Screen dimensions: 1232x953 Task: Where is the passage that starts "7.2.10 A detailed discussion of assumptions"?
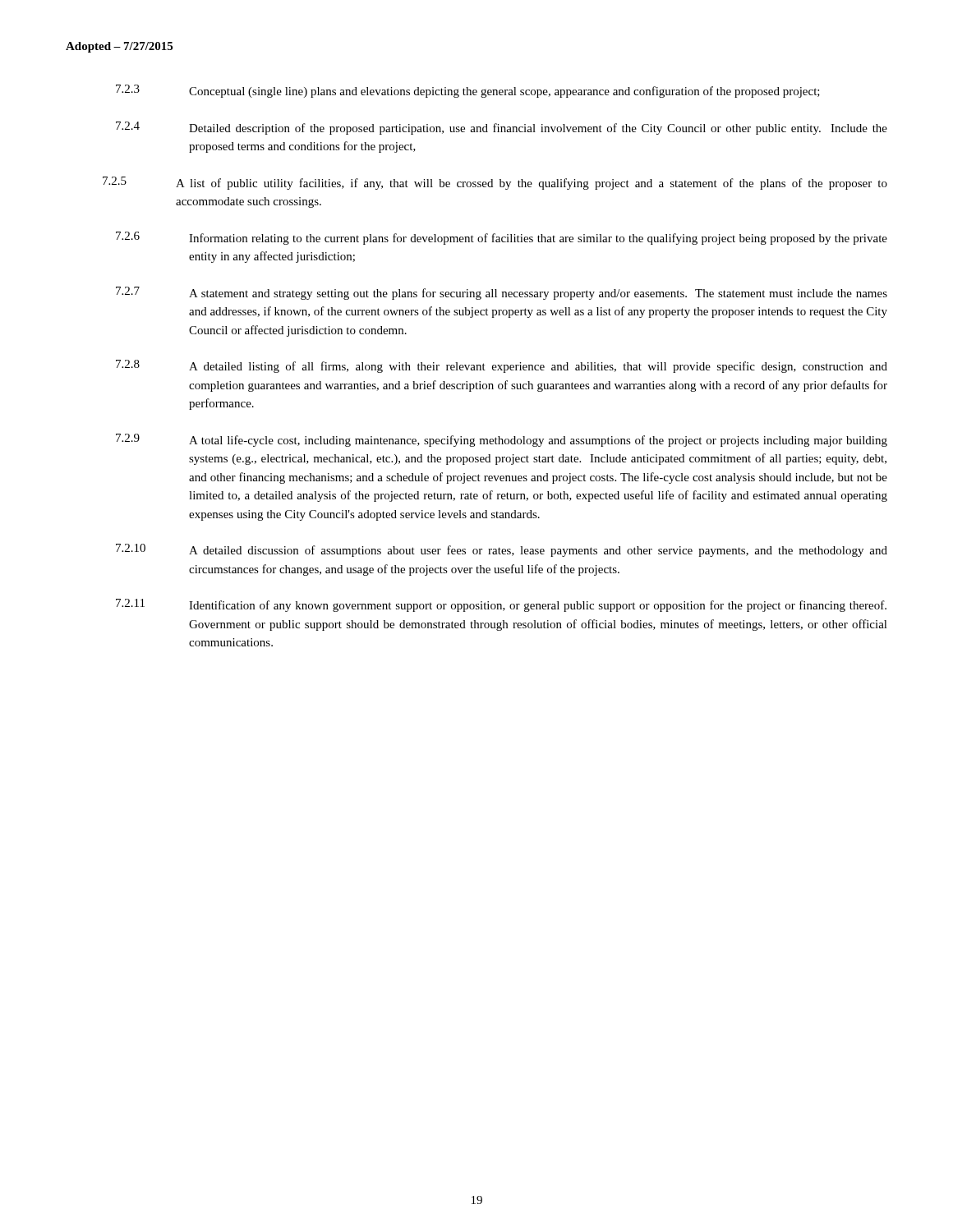pos(476,560)
